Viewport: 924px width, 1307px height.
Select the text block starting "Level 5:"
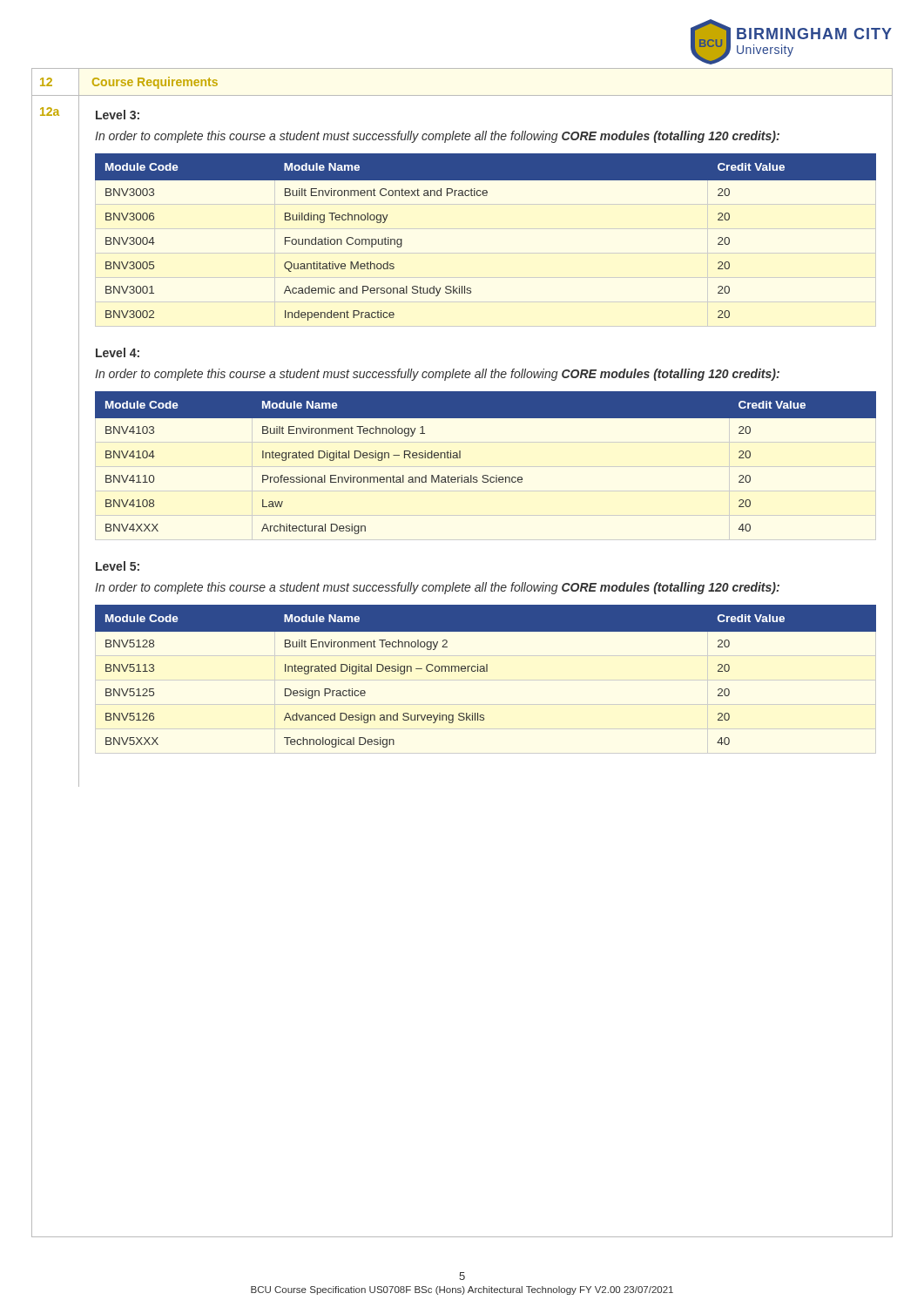click(118, 566)
